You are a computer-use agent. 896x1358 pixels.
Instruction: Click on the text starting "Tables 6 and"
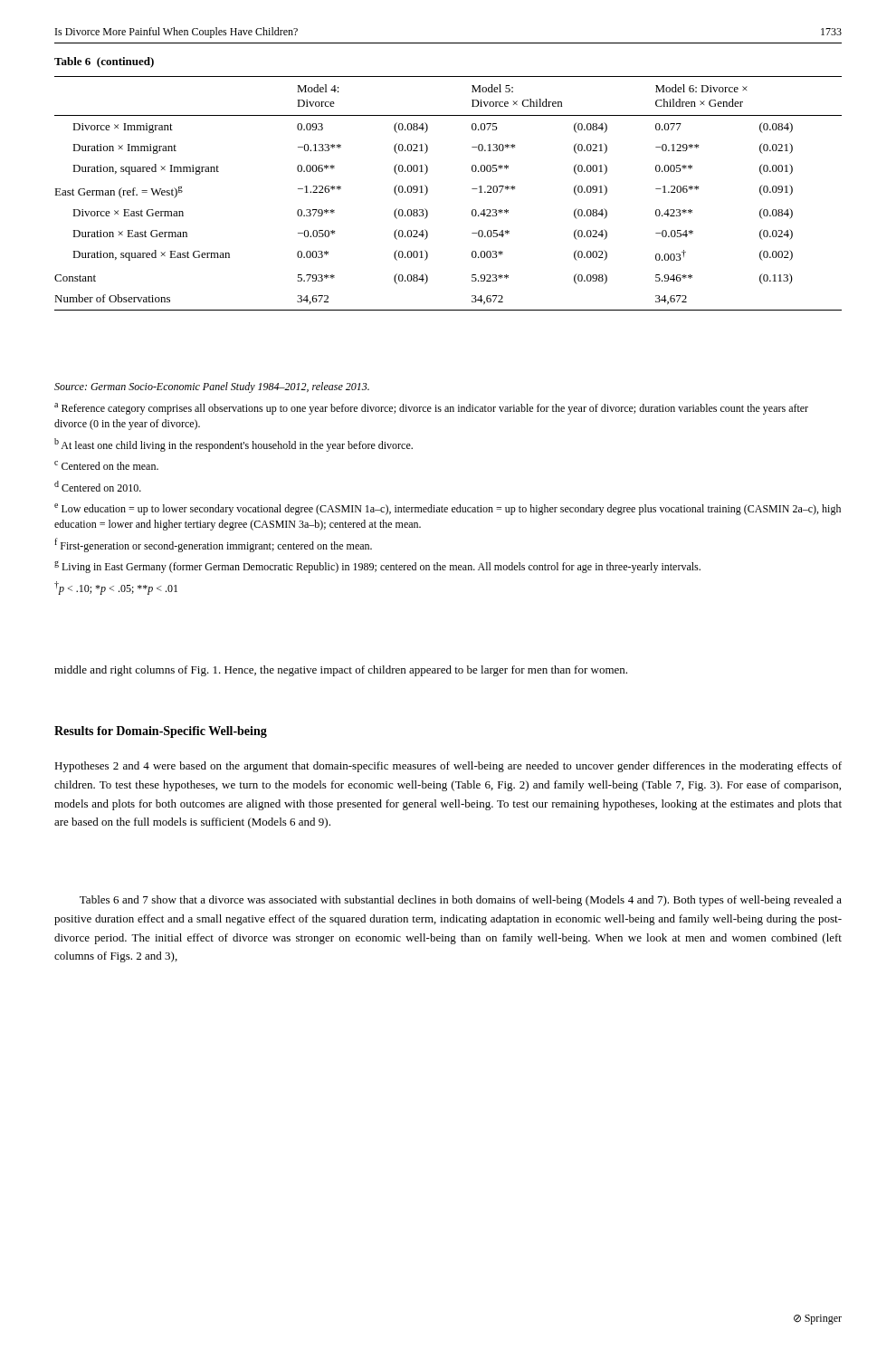(448, 928)
